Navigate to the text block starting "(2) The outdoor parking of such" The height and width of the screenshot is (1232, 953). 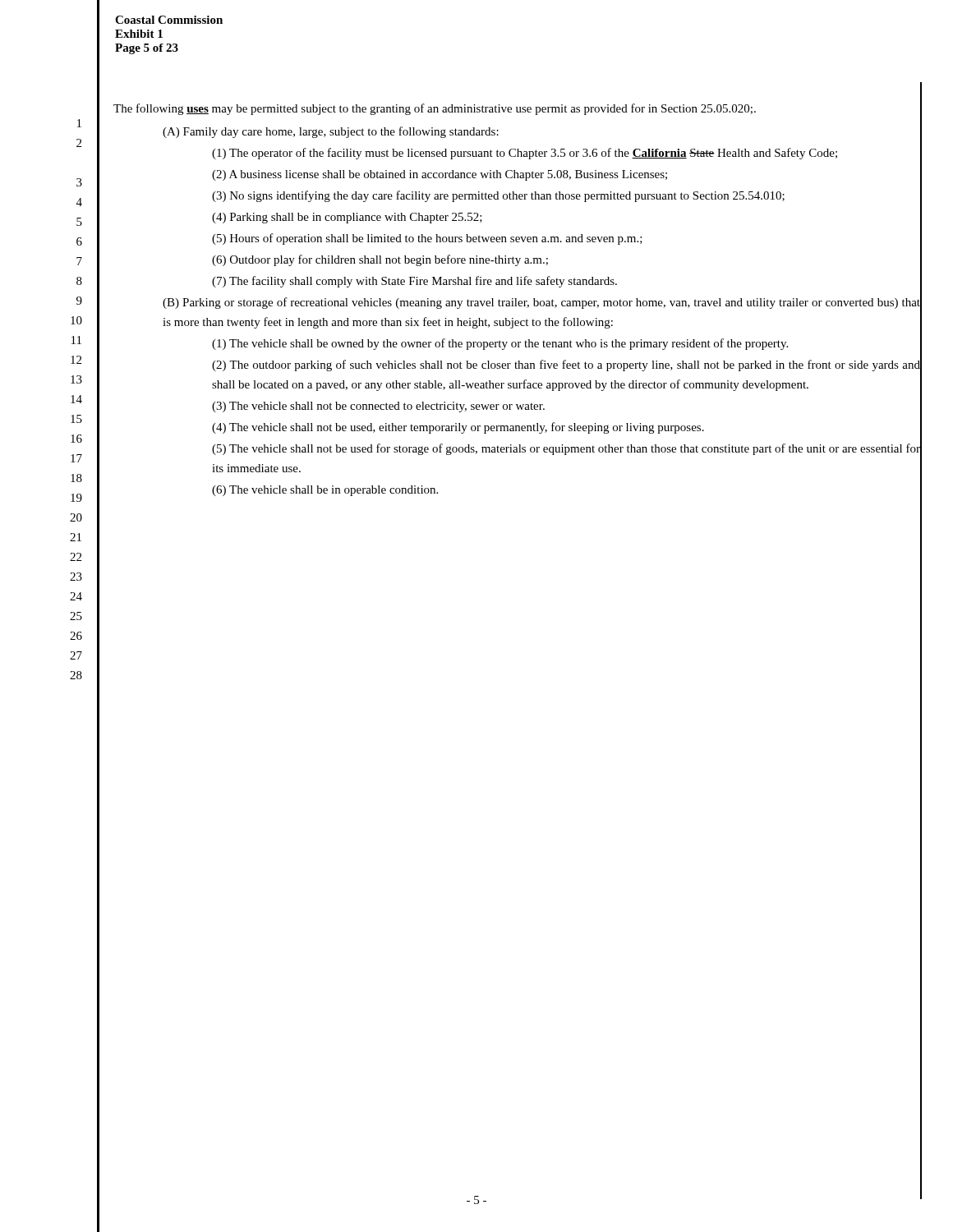point(566,375)
